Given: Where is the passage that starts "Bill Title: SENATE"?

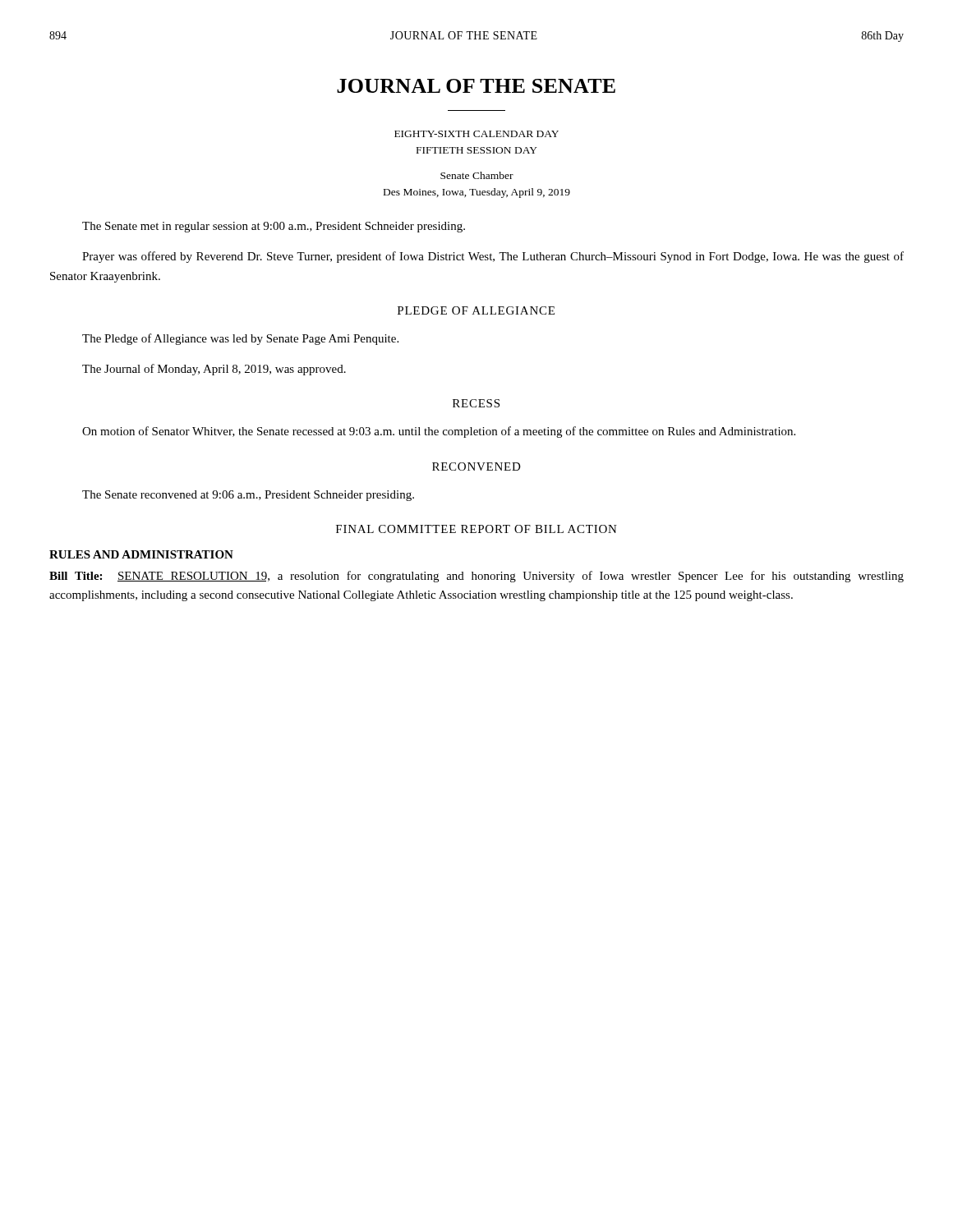Looking at the screenshot, I should [x=476, y=585].
